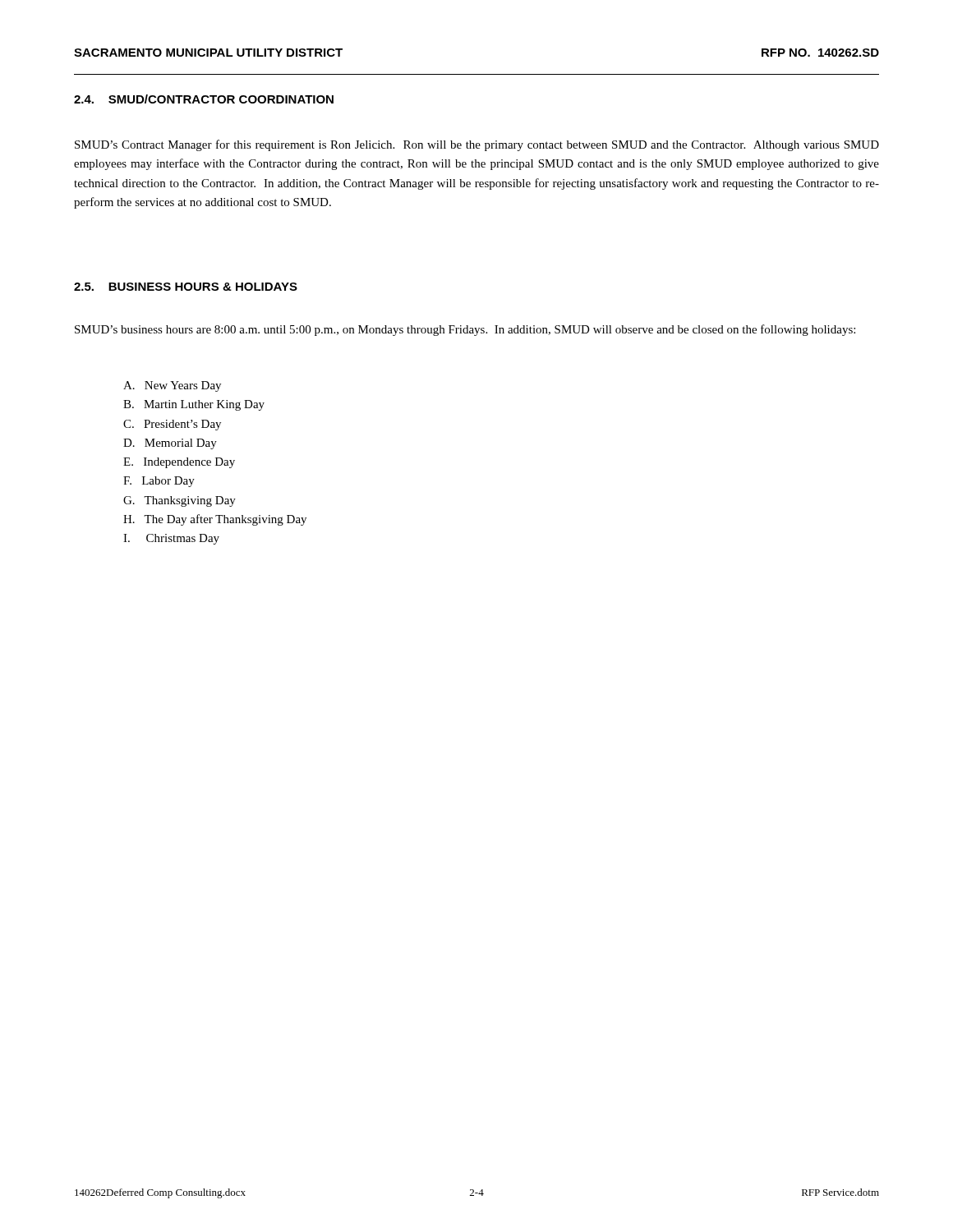
Task: Locate the text "F. Labor Day"
Action: tap(159, 481)
